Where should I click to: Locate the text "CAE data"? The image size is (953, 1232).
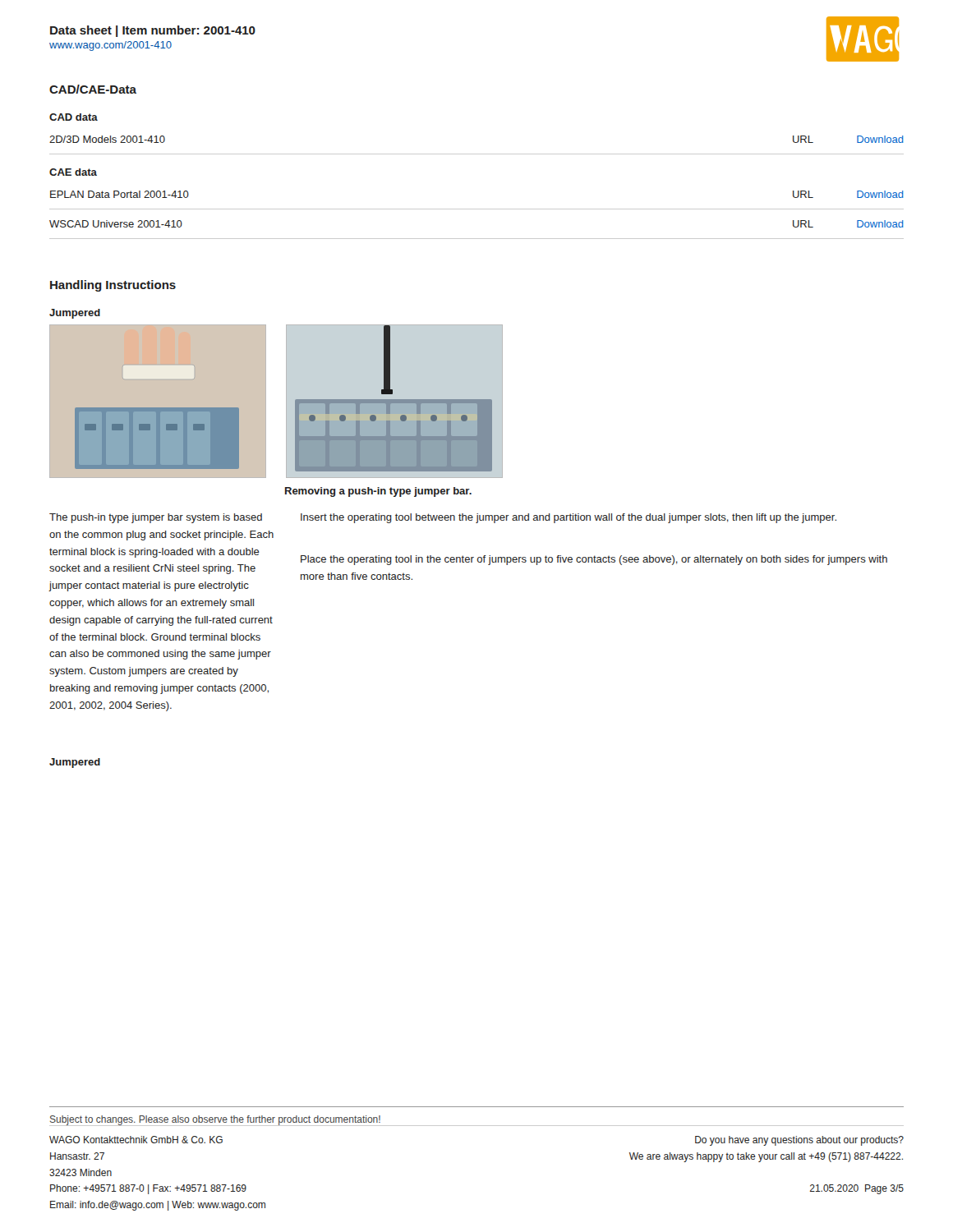73,172
